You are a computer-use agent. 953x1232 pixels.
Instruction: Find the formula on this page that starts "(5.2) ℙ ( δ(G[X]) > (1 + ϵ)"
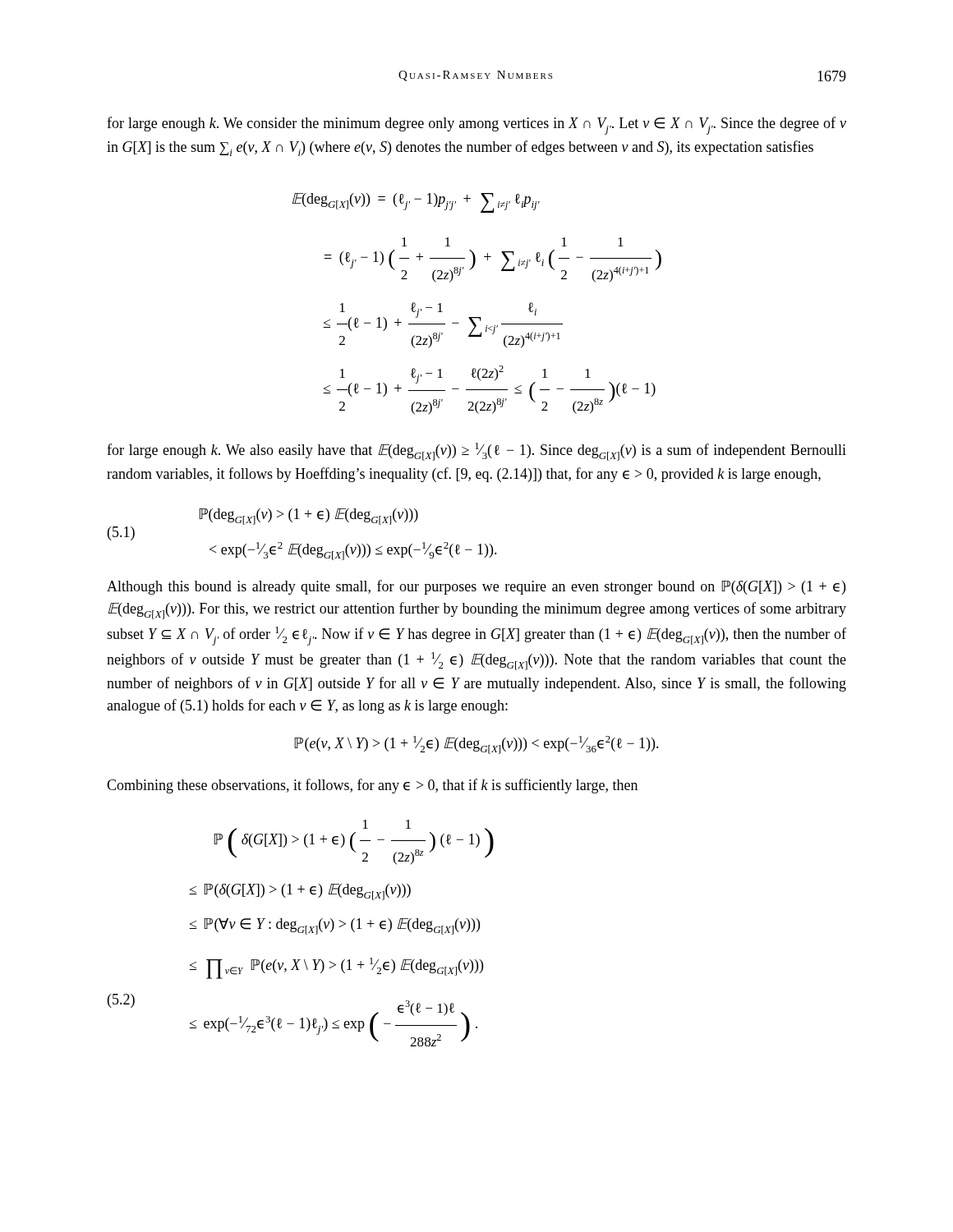pyautogui.click(x=476, y=933)
